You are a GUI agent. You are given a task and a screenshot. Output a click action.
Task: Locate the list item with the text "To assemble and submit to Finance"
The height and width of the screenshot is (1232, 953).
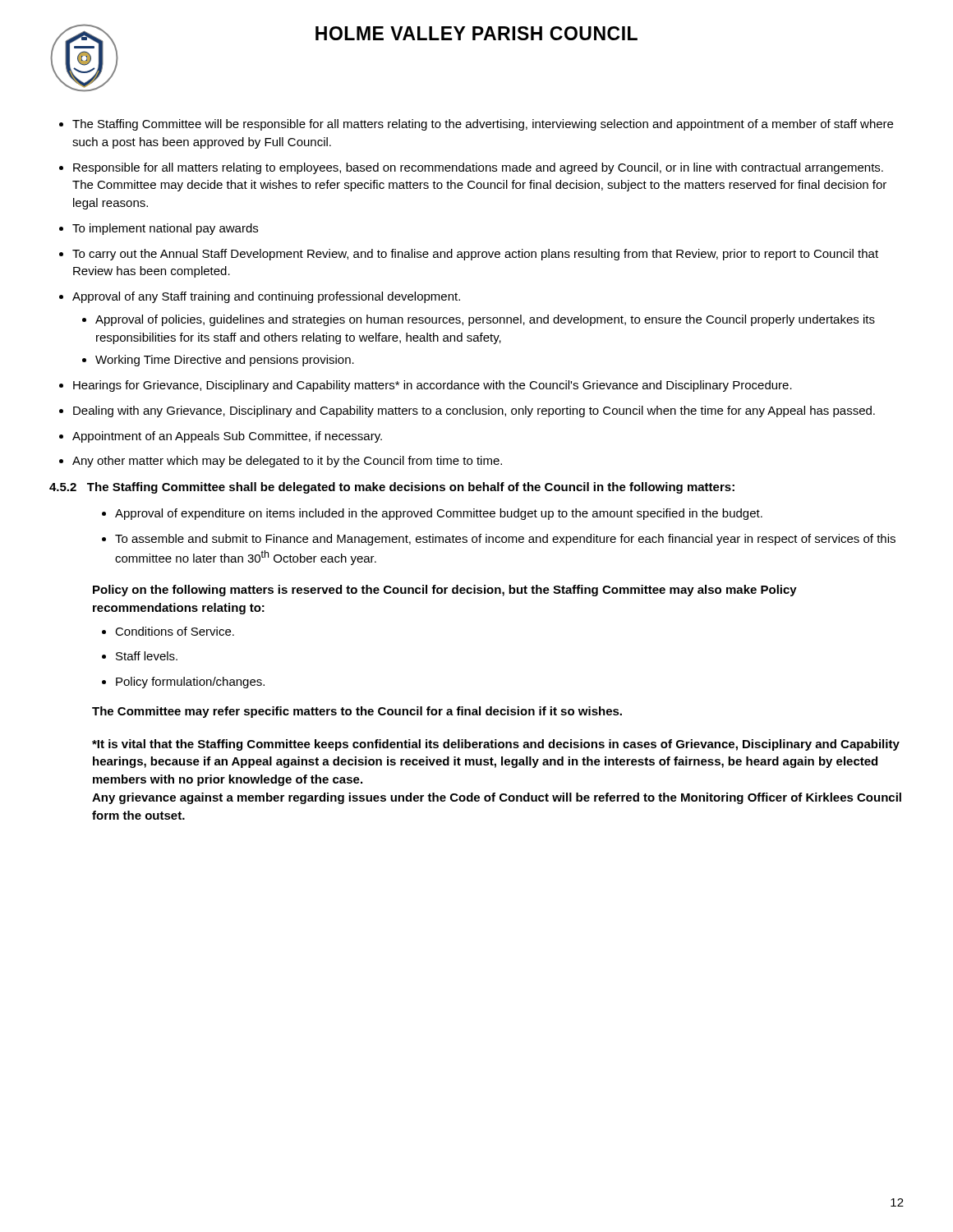coord(505,548)
